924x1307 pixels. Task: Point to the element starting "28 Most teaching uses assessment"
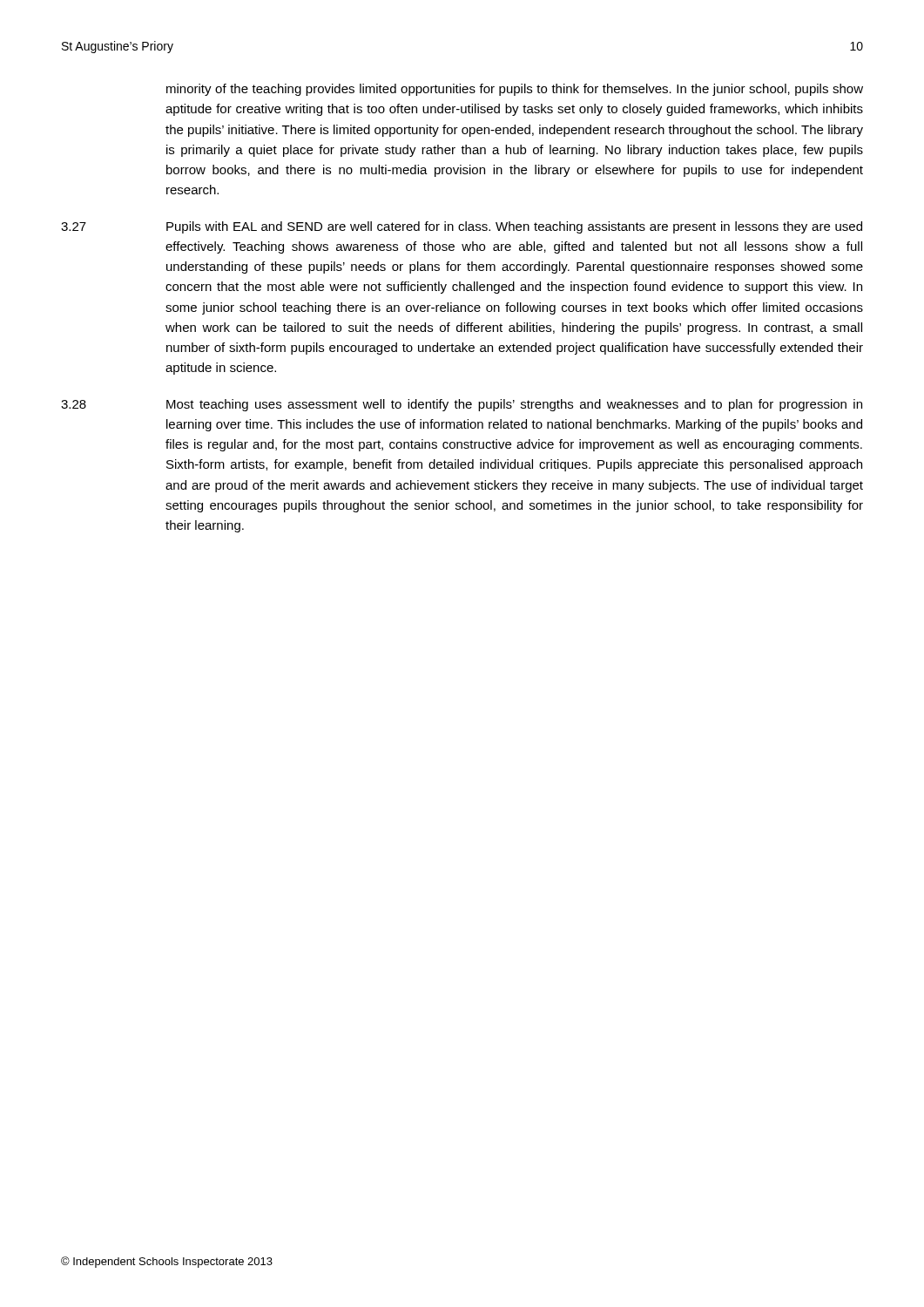coord(462,464)
